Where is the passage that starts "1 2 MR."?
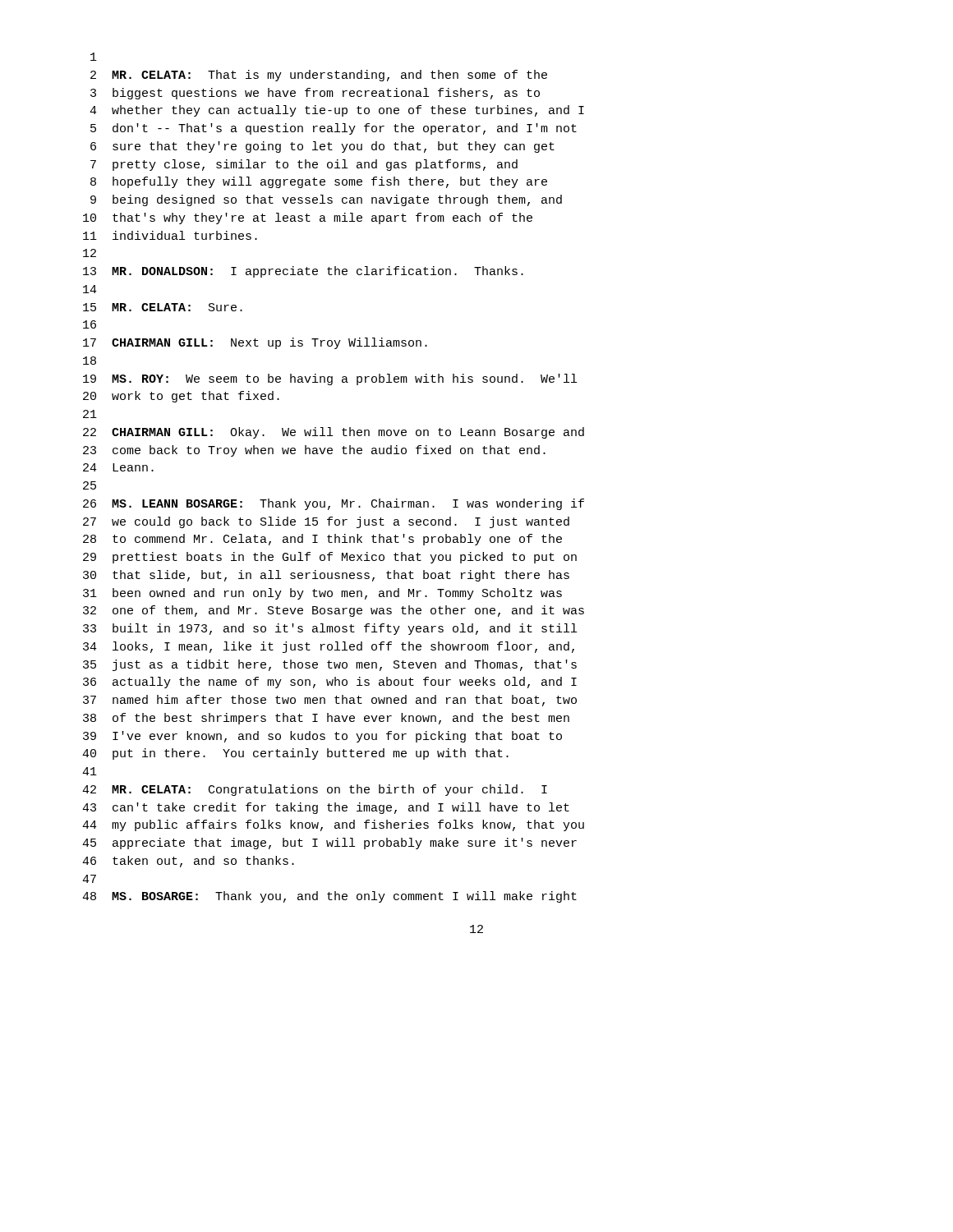953x1232 pixels. pyautogui.click(x=94, y=57)
